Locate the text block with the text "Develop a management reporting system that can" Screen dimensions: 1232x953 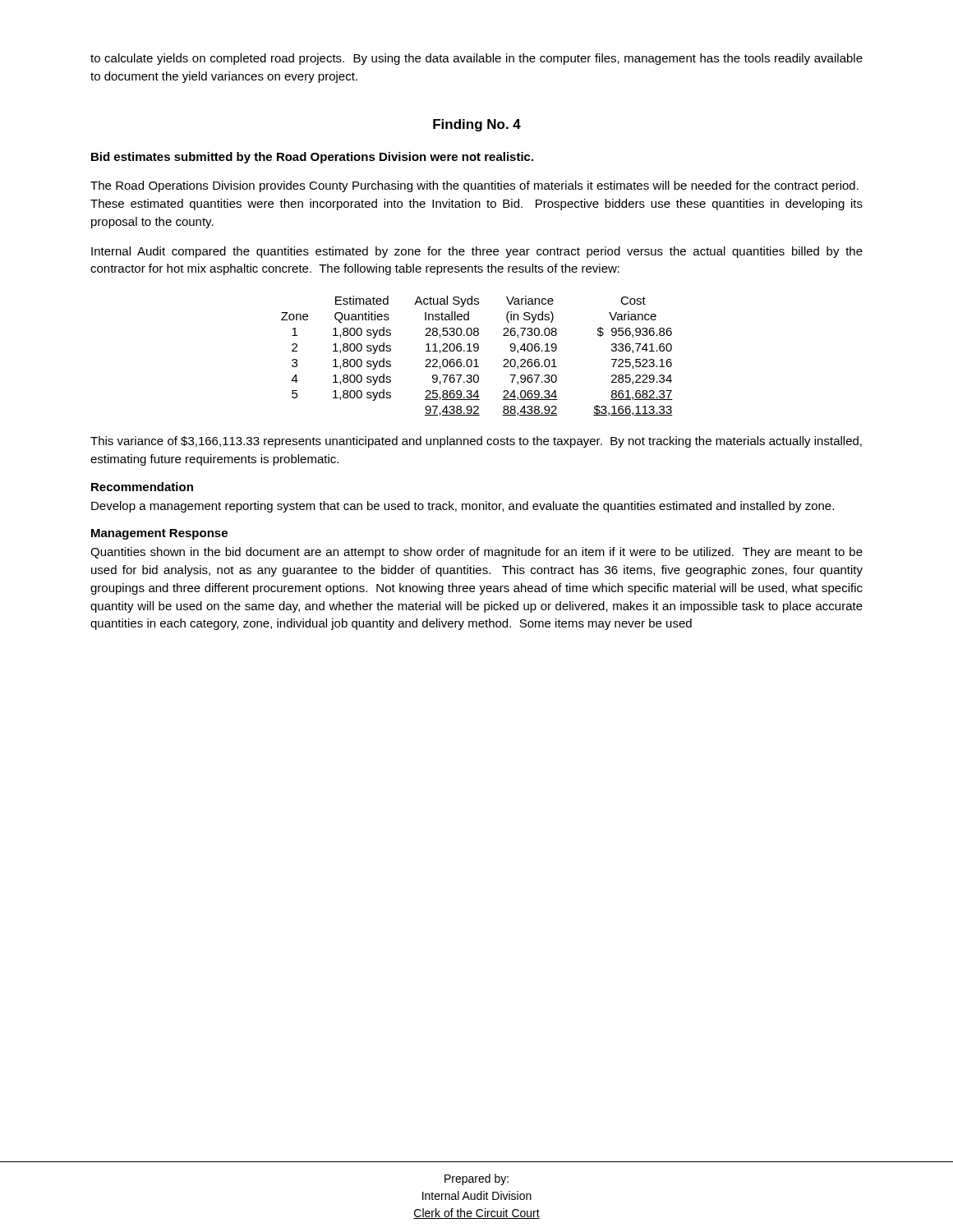click(463, 505)
